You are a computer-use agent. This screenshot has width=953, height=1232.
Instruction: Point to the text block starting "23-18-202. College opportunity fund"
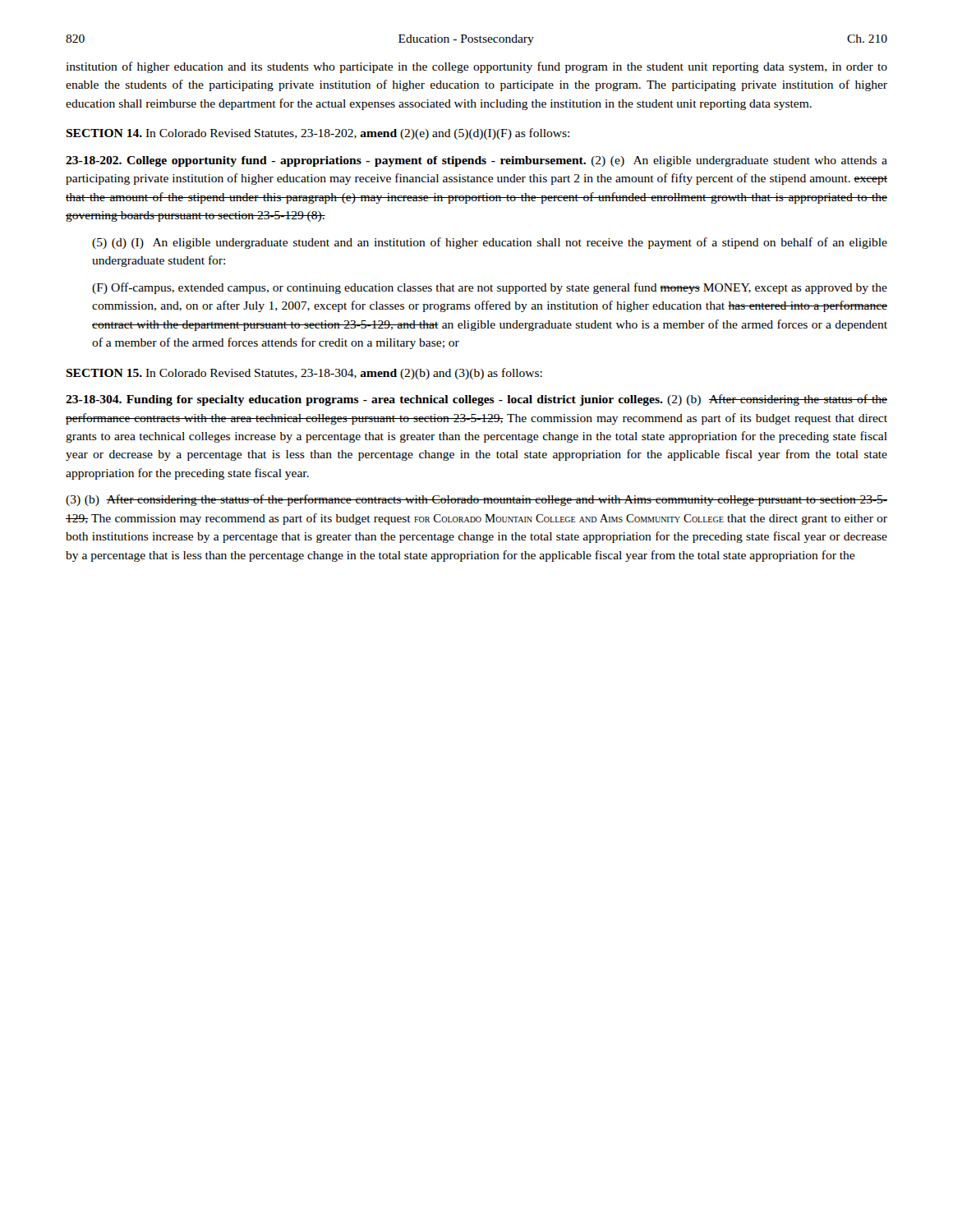click(476, 188)
